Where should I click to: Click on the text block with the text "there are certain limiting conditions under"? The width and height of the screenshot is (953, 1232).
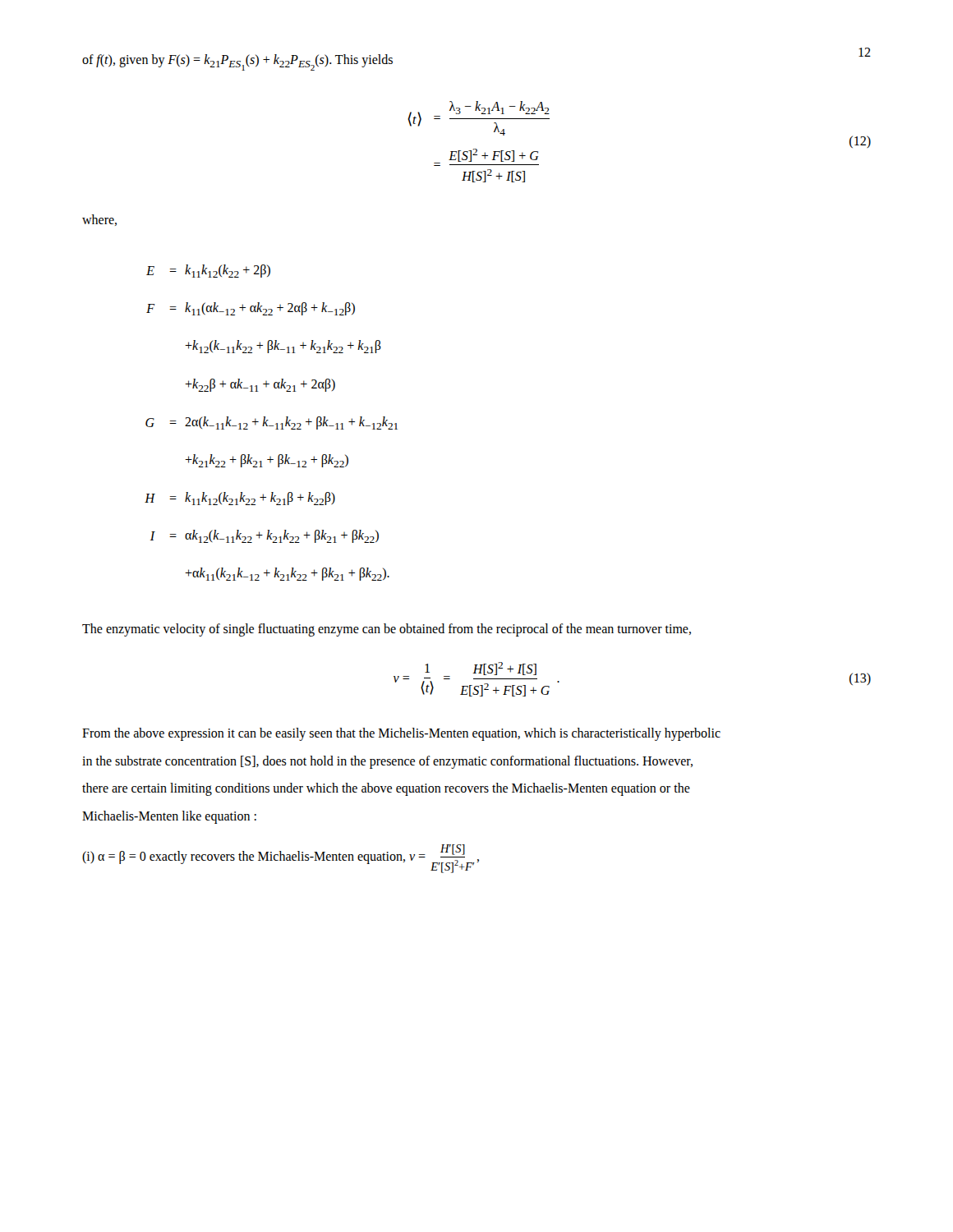coord(386,788)
